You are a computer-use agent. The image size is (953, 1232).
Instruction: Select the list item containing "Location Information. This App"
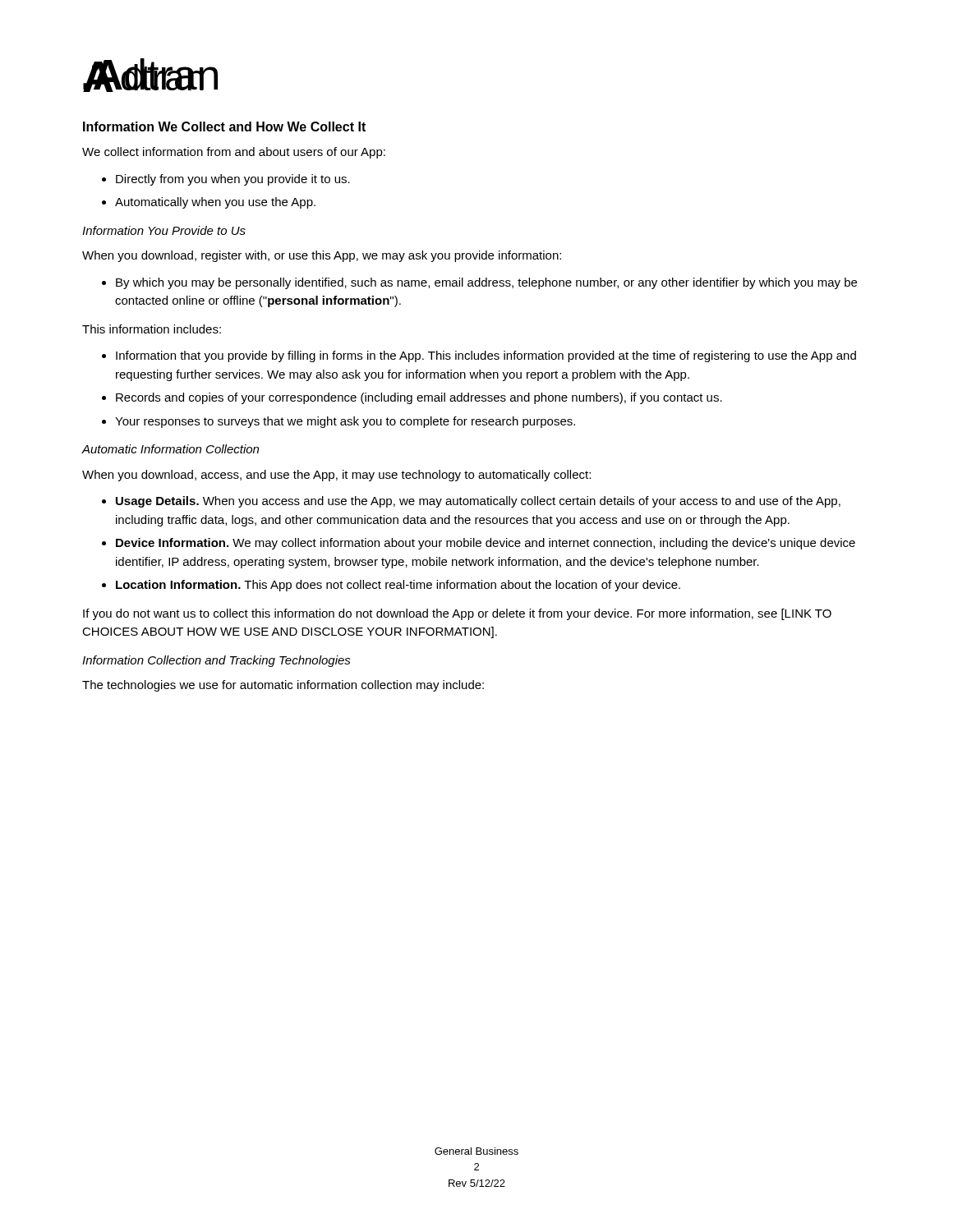(x=398, y=584)
